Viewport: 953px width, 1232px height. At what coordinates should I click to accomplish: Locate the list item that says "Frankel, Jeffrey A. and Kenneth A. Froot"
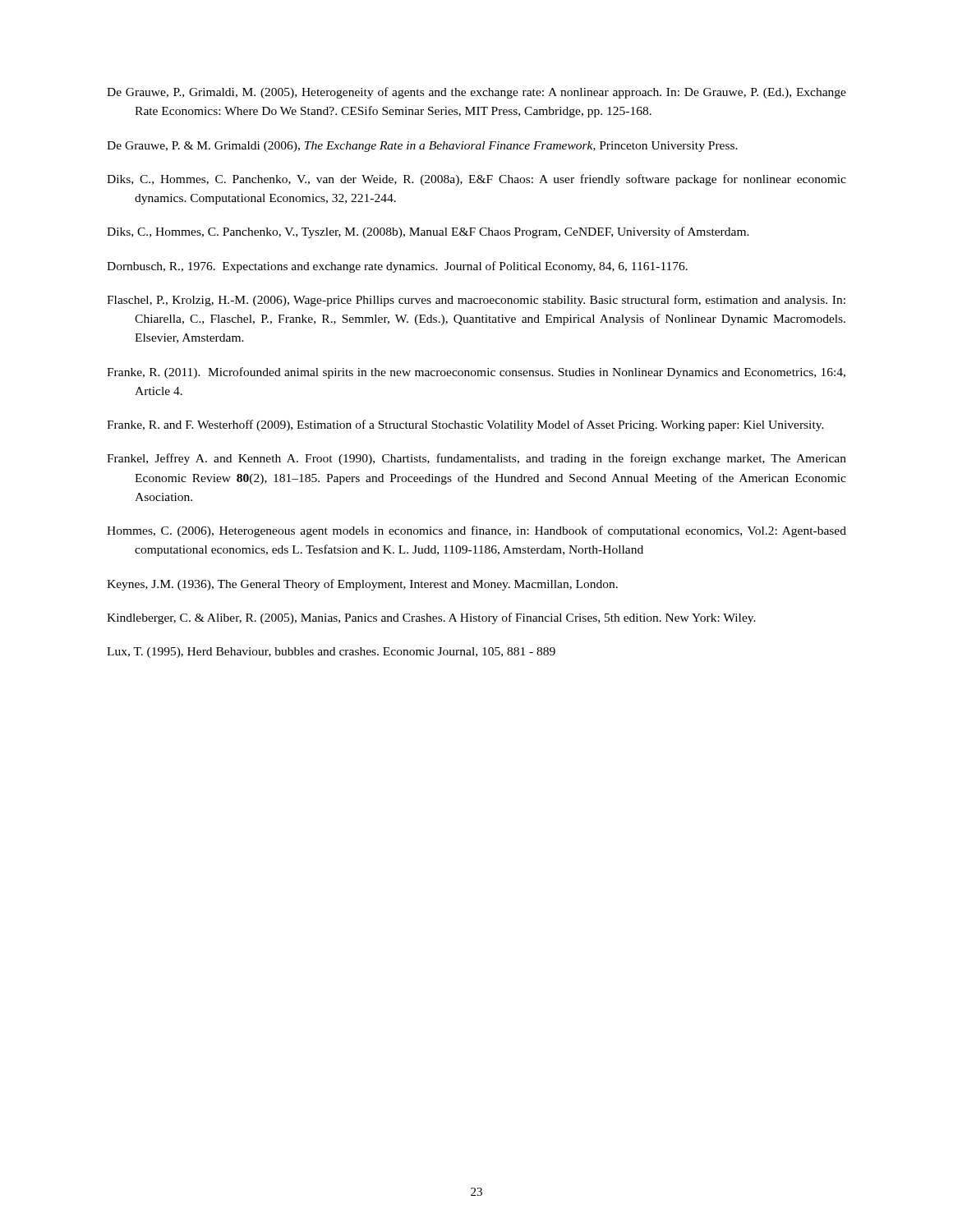(476, 477)
